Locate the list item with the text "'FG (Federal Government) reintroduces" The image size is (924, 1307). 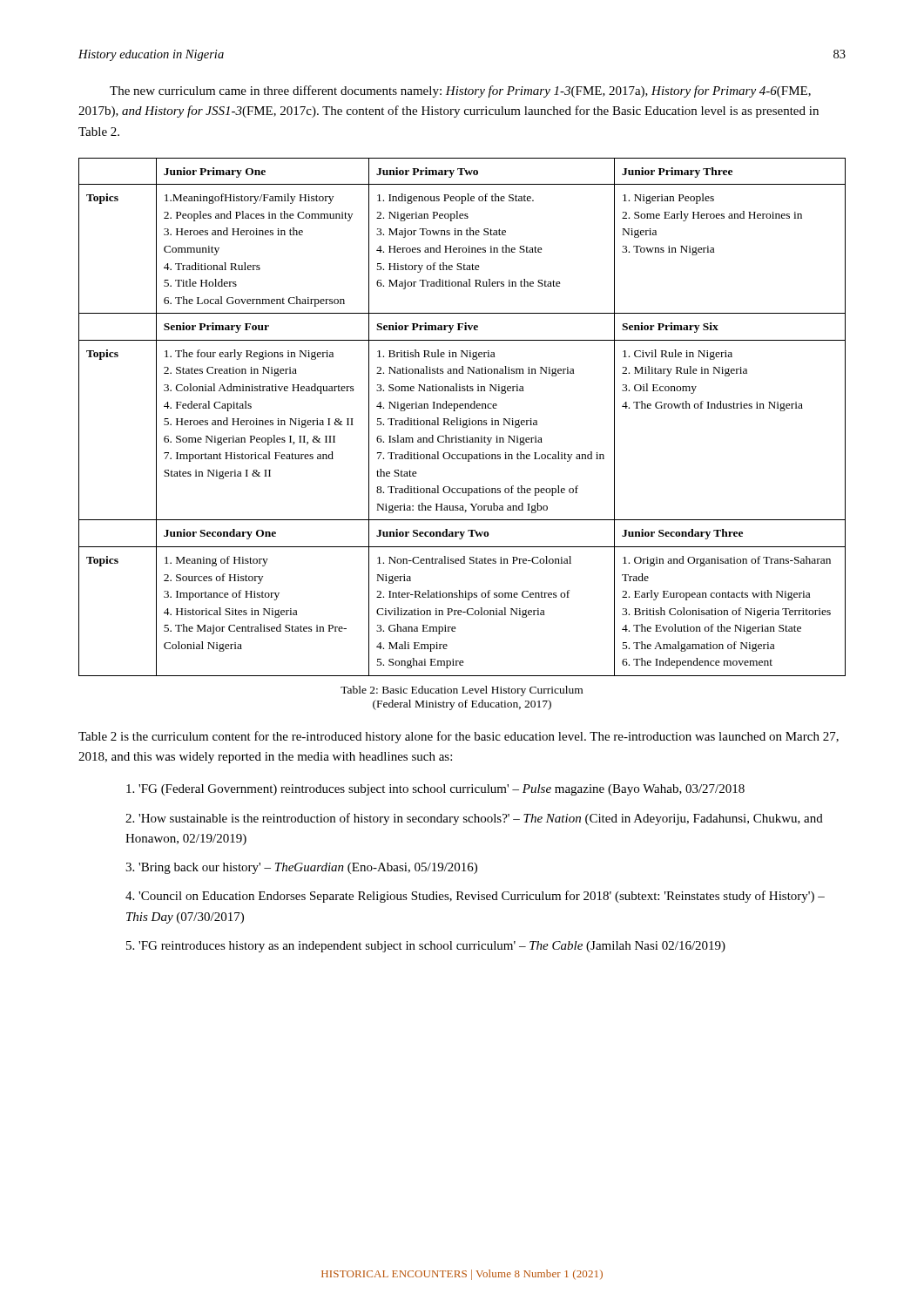[x=486, y=789]
